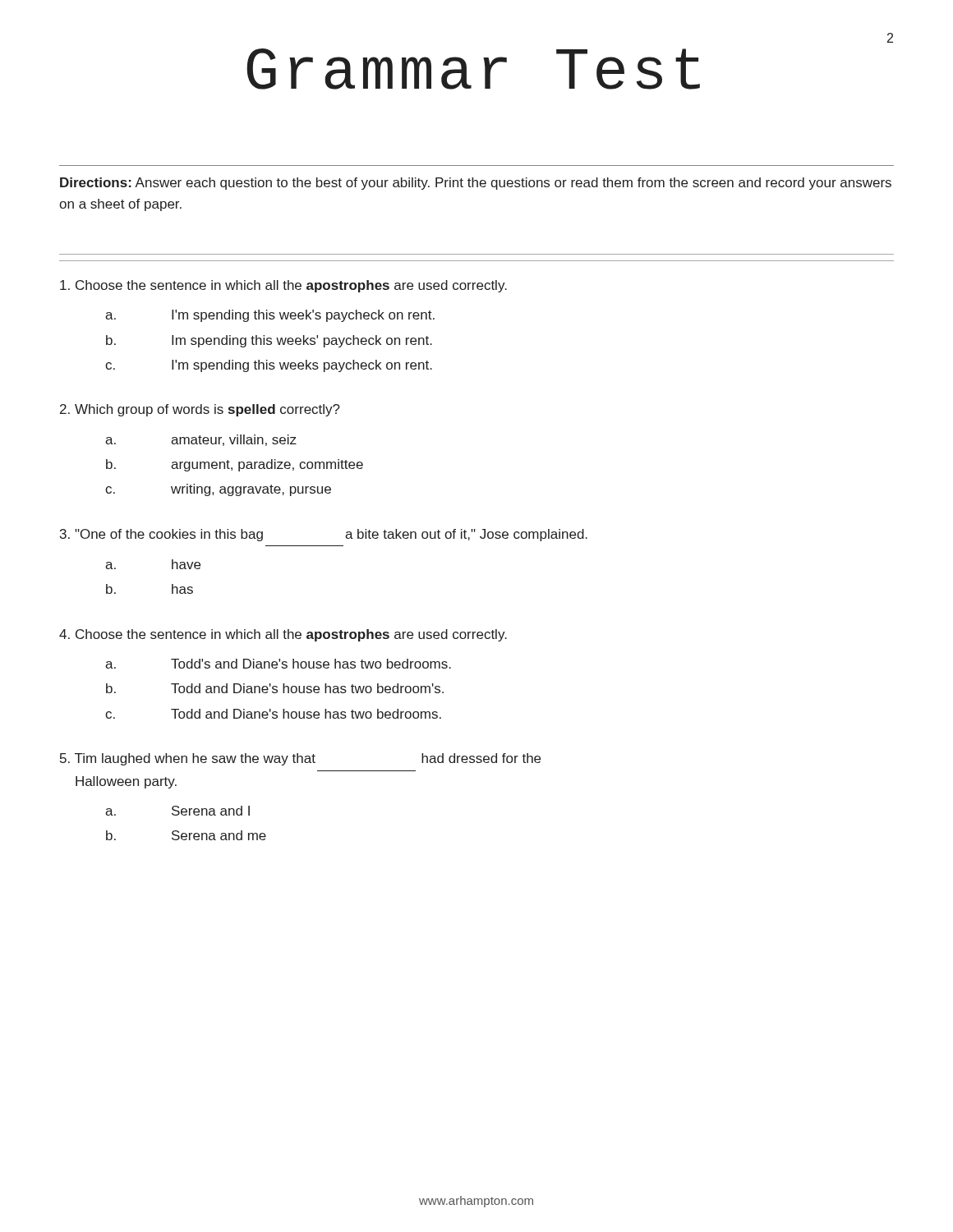Screen dimensions: 1232x953
Task: Where is the passage that starts "2. Which group of words is spelled correctly?"?
Action: 200,410
